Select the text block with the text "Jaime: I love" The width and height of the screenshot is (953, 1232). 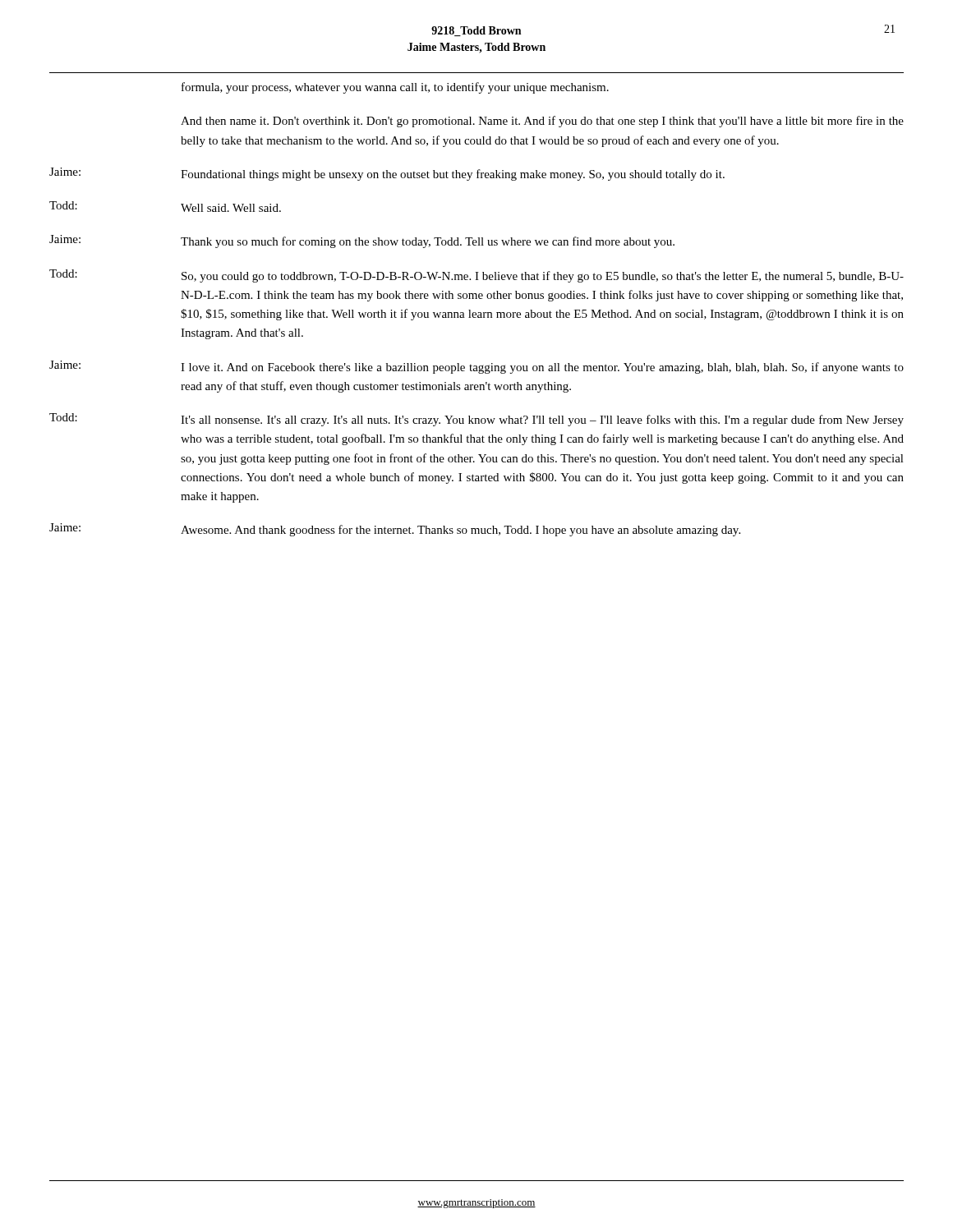tap(476, 377)
